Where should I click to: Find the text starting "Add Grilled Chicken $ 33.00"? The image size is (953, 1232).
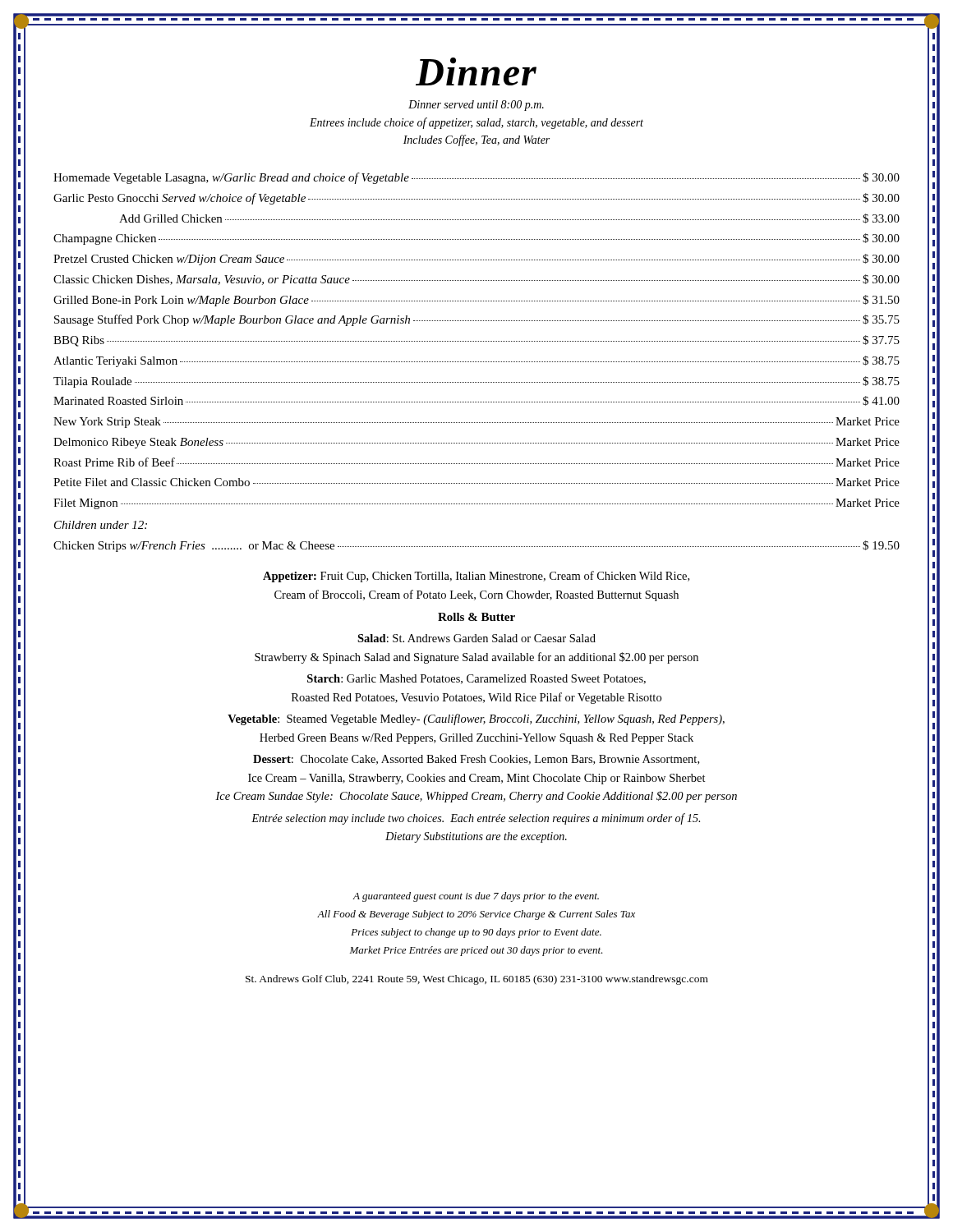point(509,218)
